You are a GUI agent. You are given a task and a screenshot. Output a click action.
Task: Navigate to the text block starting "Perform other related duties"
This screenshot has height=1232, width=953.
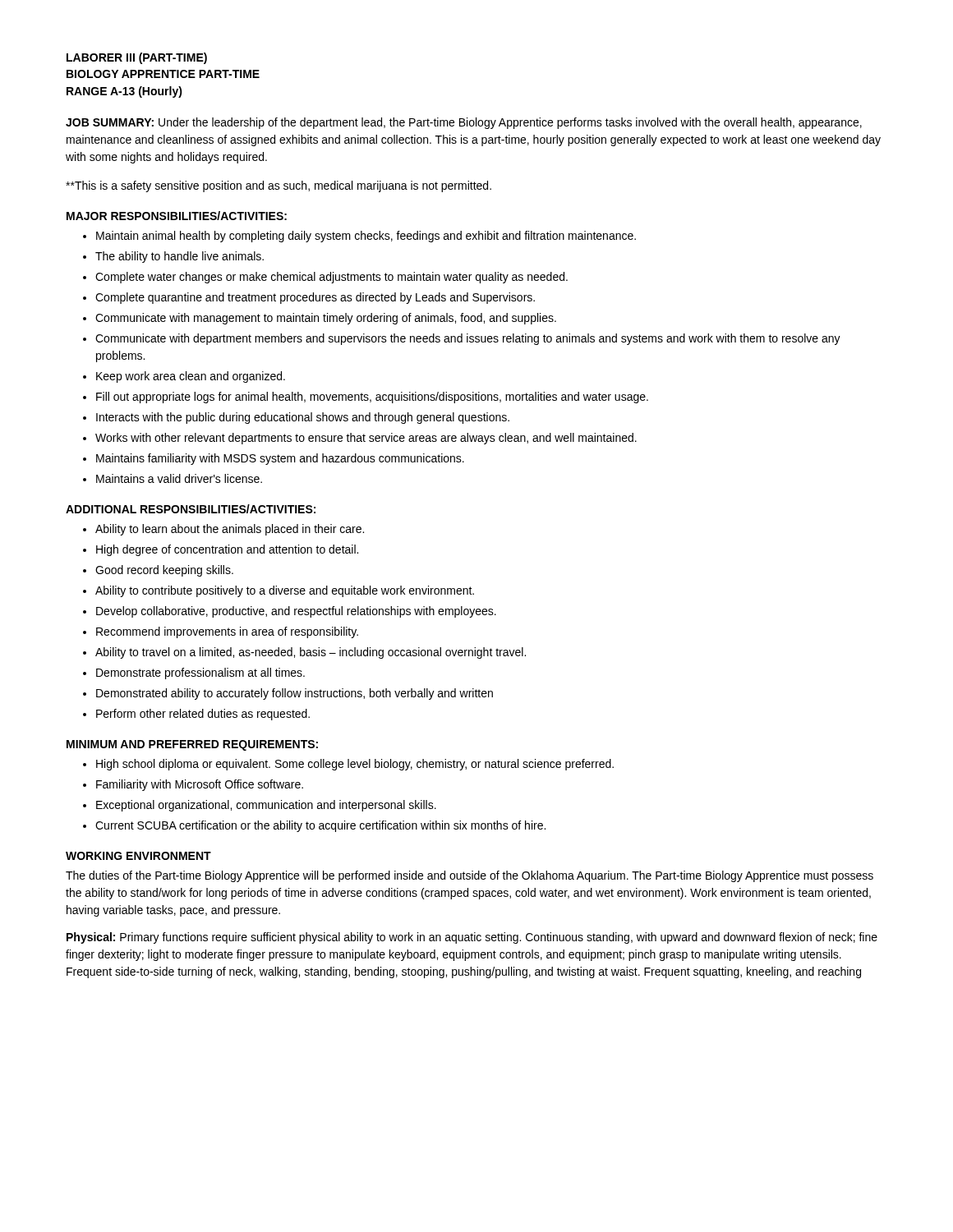(x=203, y=714)
